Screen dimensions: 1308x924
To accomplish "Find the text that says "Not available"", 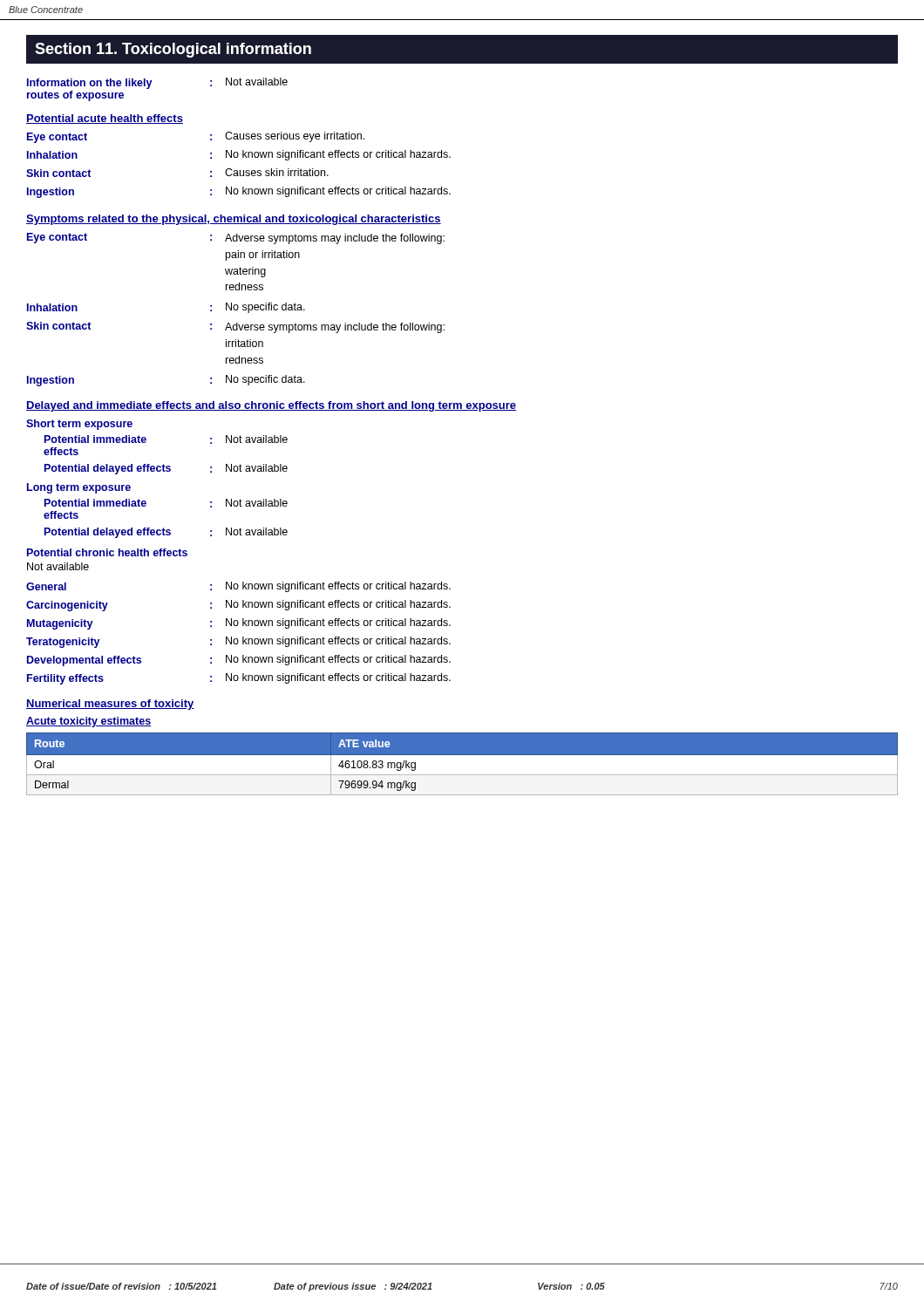I will pyautogui.click(x=58, y=567).
